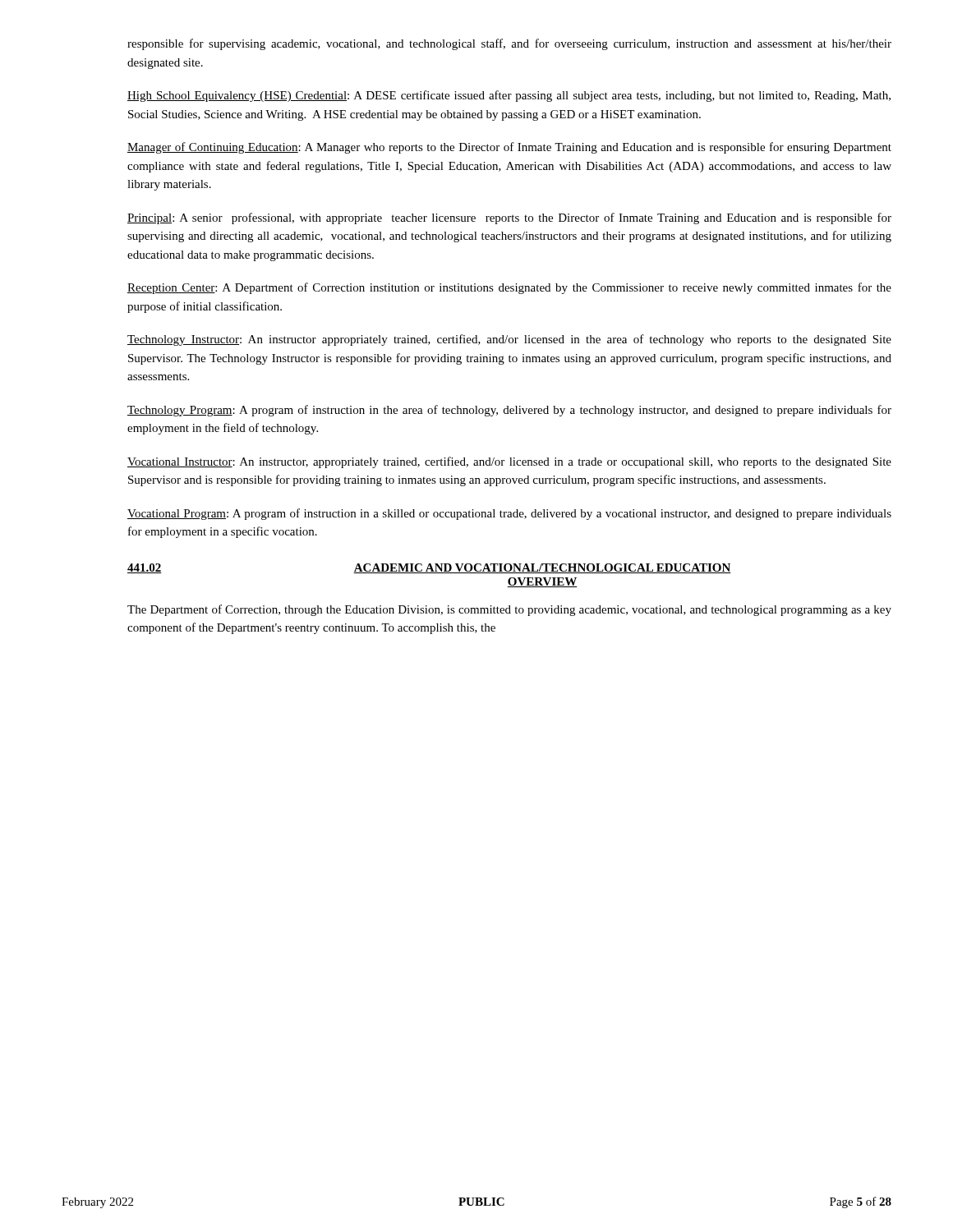Viewport: 953px width, 1232px height.
Task: Find the element starting "Reception Center: A Department"
Action: pyautogui.click(x=509, y=297)
